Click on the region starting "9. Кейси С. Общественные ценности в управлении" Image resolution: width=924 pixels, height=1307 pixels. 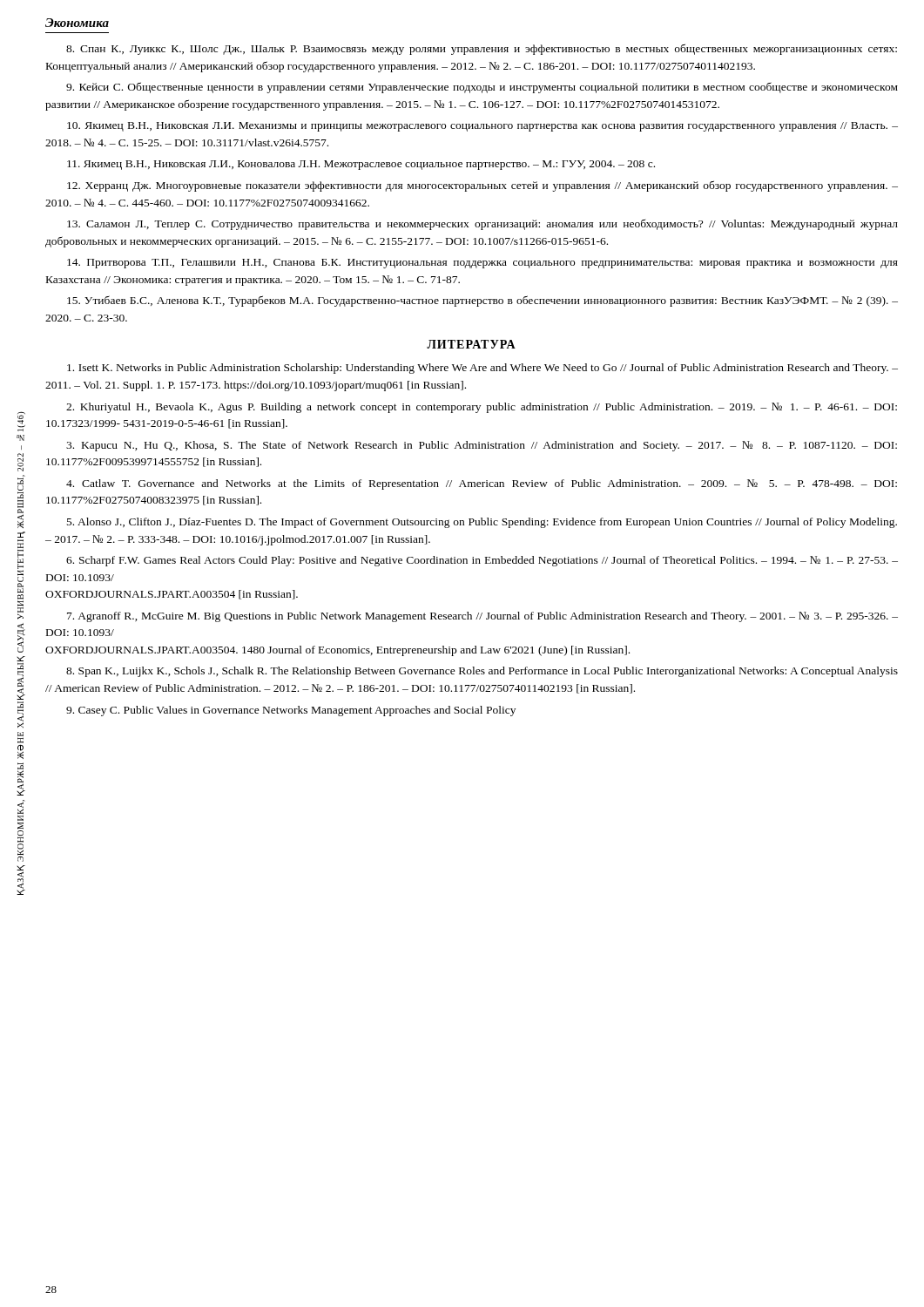(x=472, y=95)
